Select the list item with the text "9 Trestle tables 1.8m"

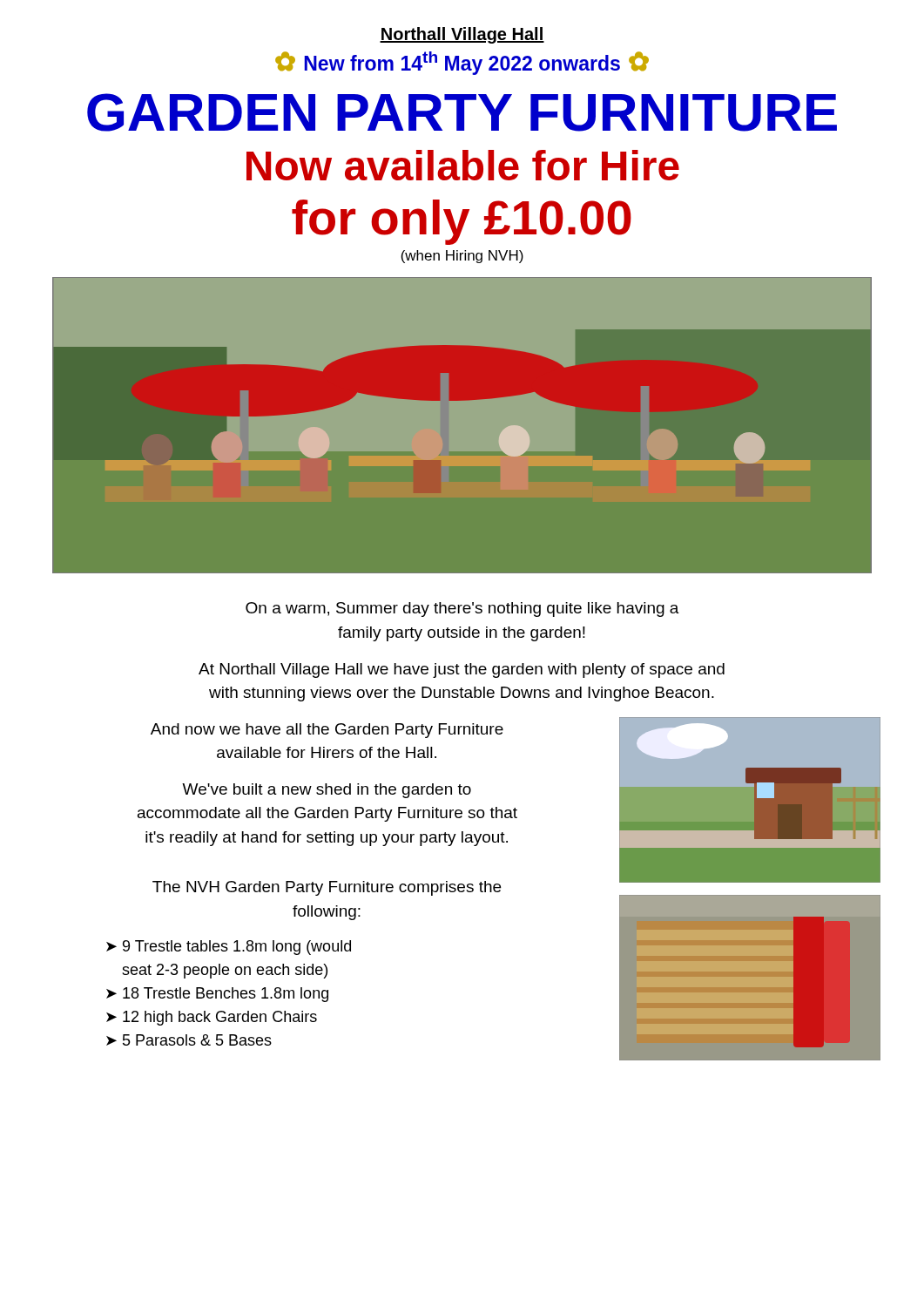point(353,959)
